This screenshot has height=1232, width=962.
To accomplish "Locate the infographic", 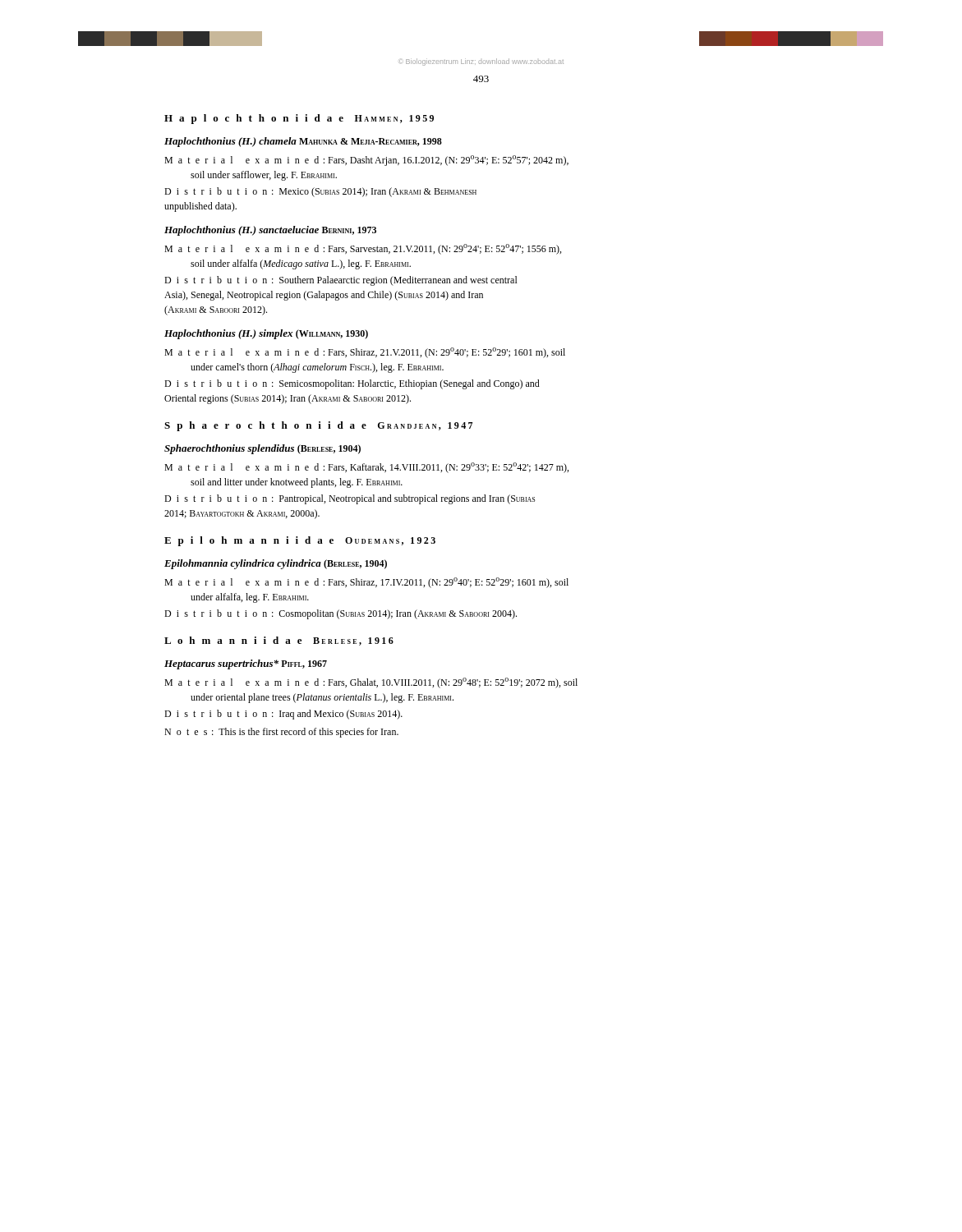I will [481, 39].
